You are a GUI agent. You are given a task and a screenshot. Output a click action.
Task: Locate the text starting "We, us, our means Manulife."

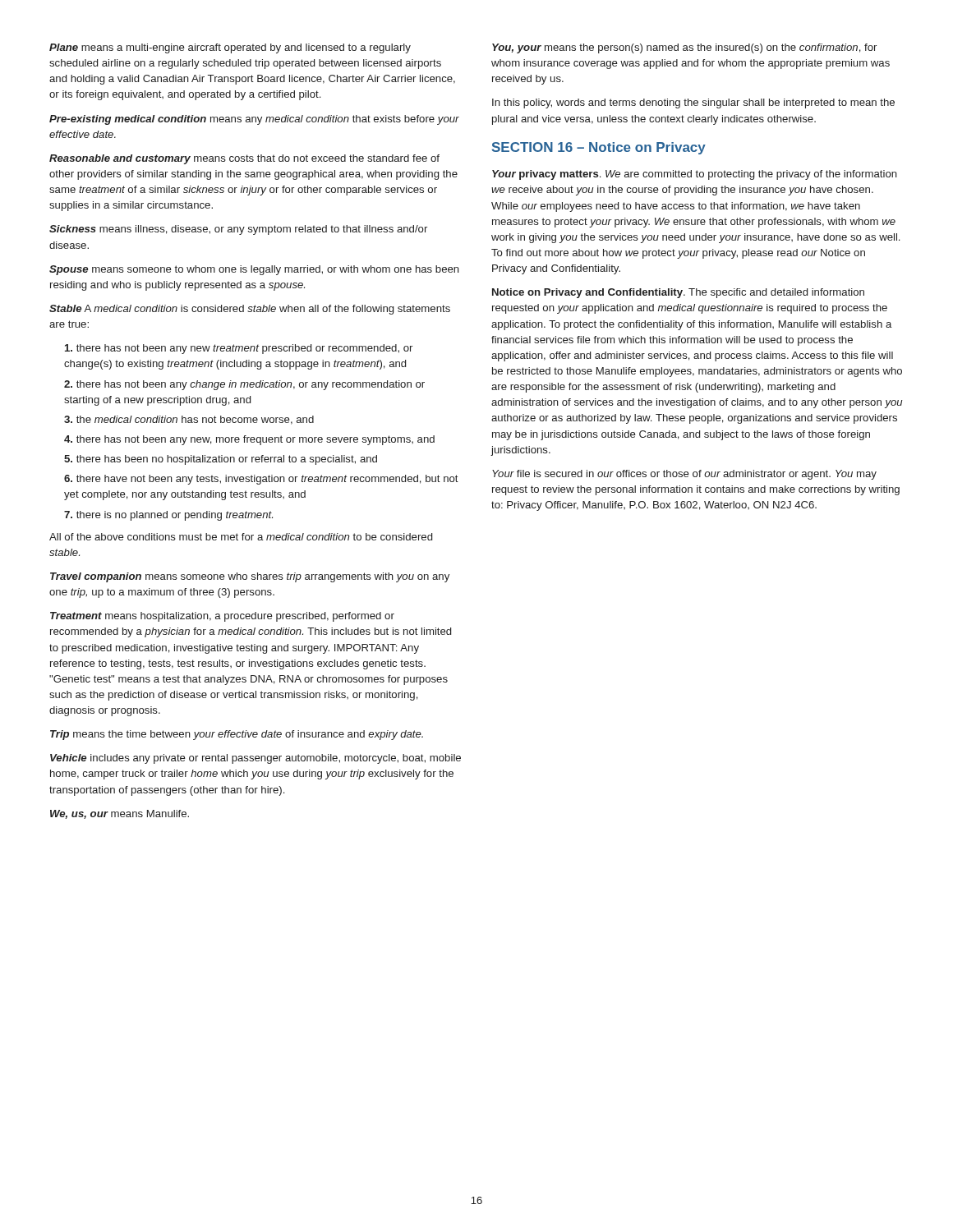coord(120,814)
